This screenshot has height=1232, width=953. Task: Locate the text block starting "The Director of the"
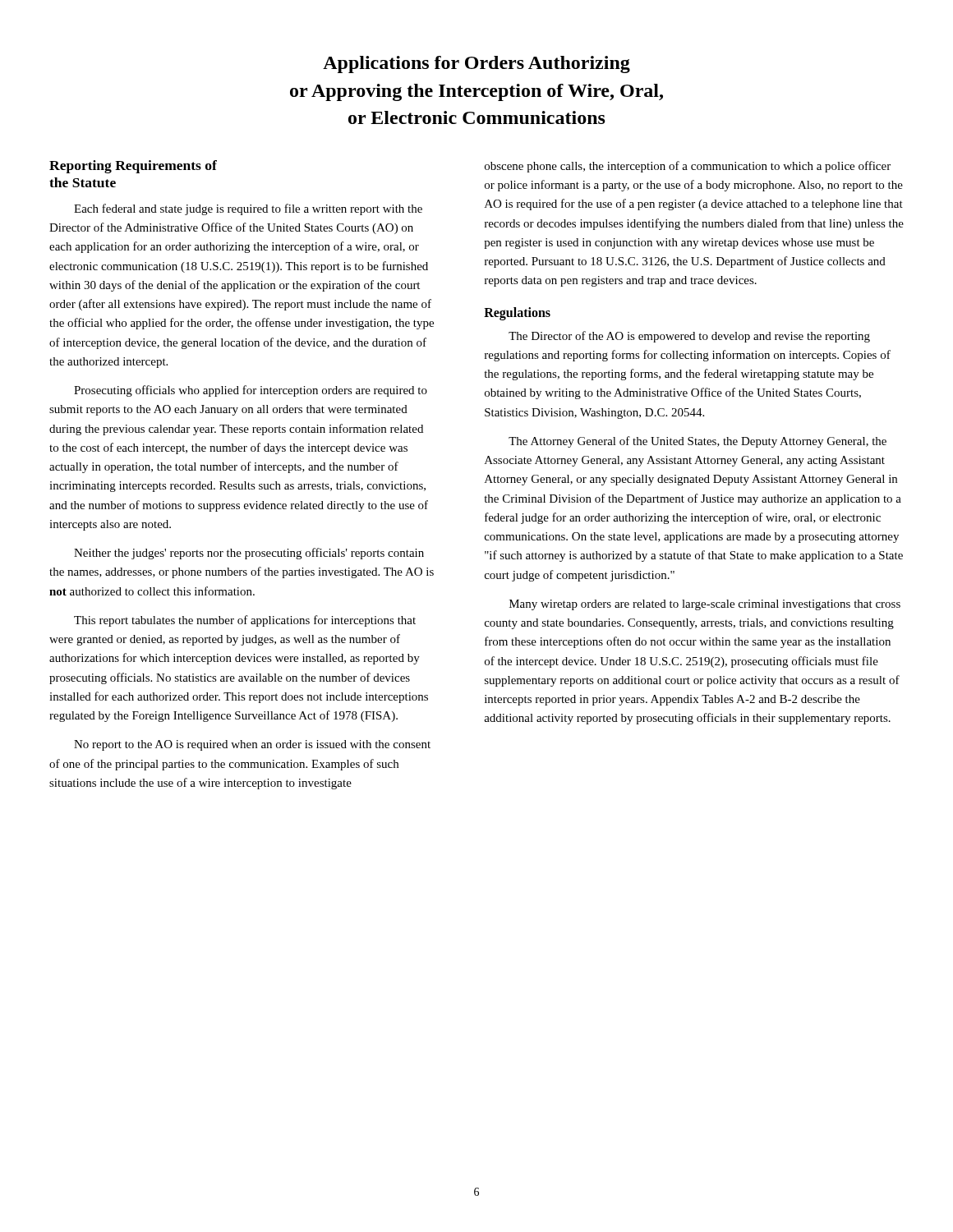coord(694,527)
